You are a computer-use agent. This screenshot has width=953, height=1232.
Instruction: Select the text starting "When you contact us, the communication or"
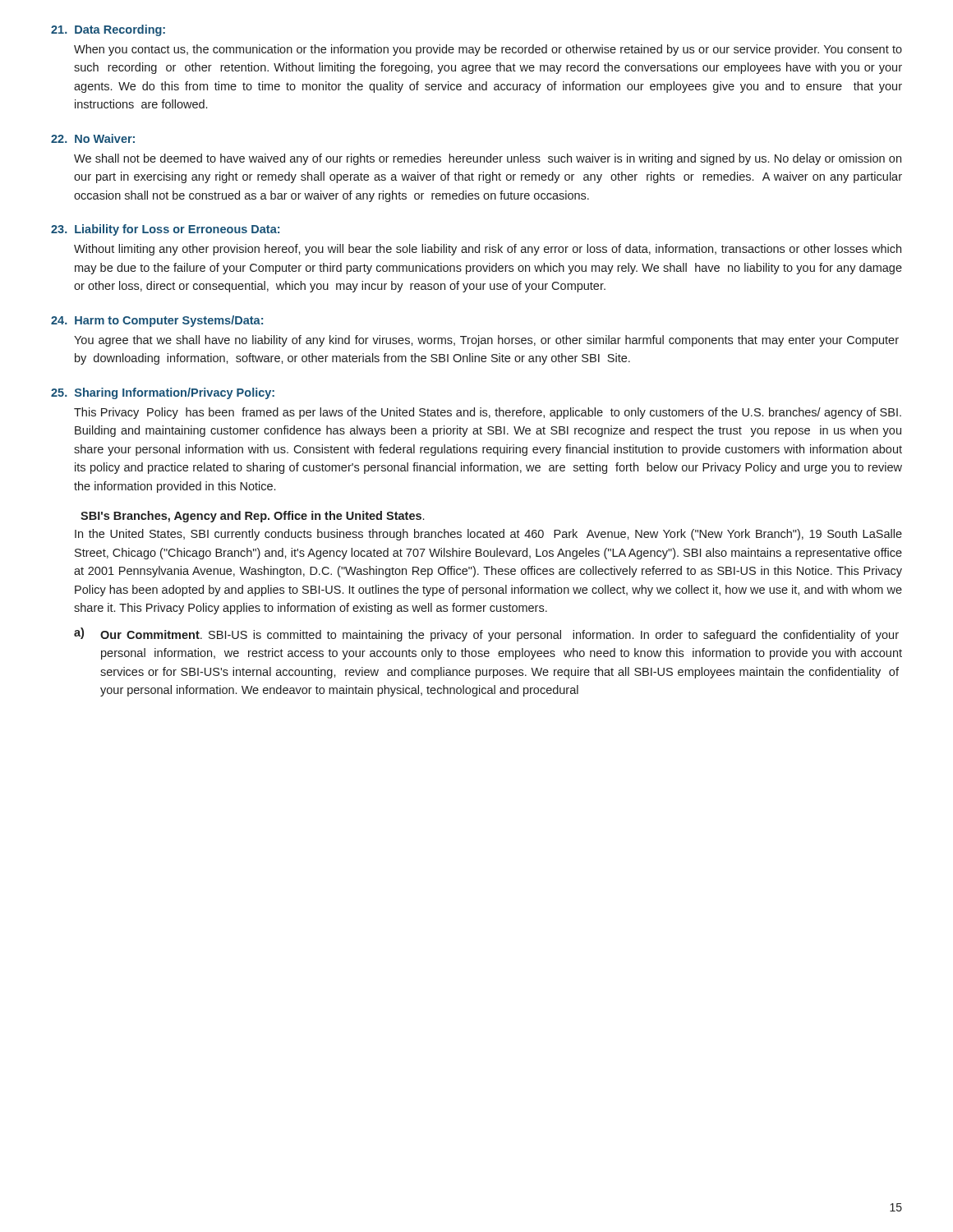coord(488,77)
